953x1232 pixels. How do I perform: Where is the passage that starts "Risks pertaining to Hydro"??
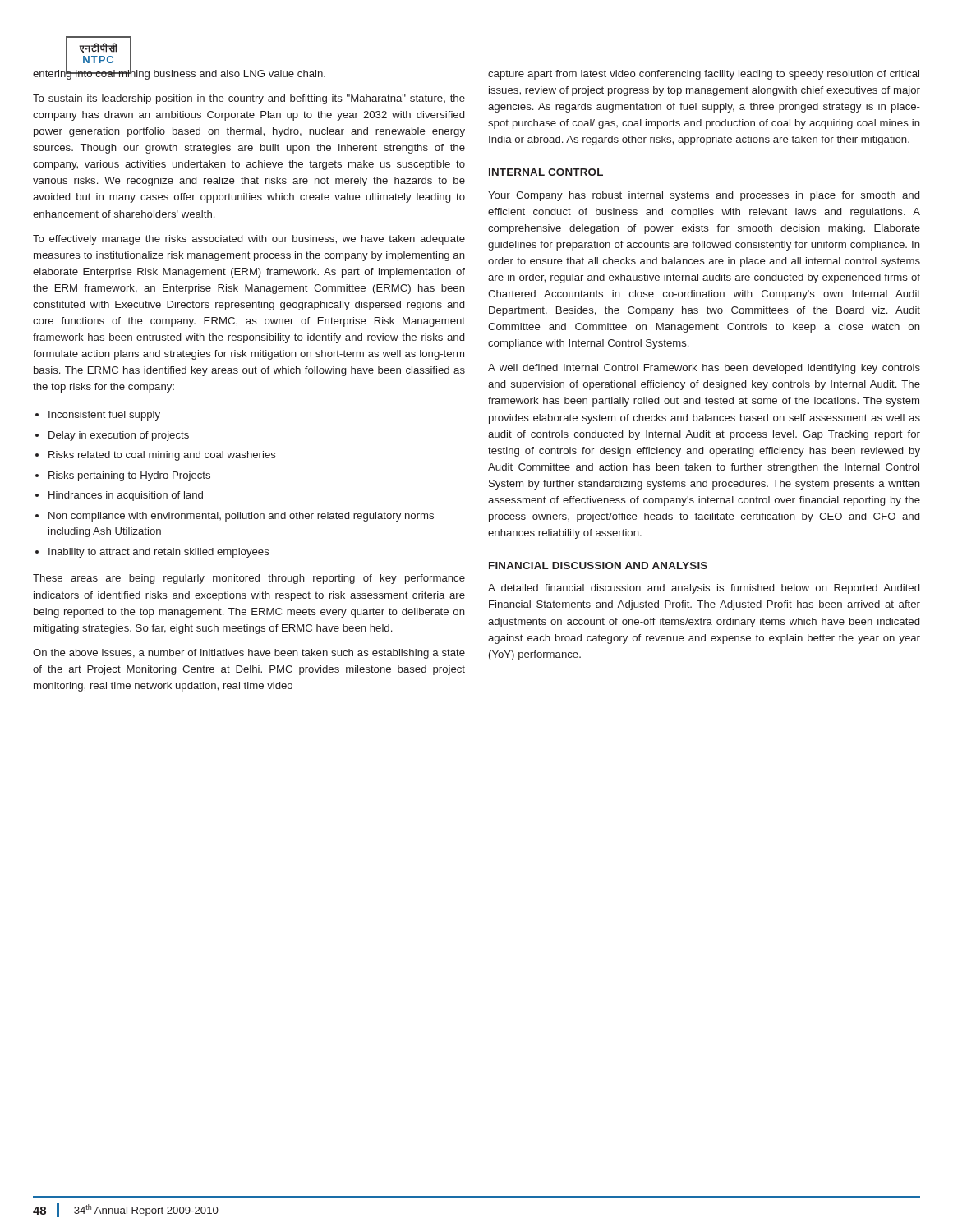129,475
